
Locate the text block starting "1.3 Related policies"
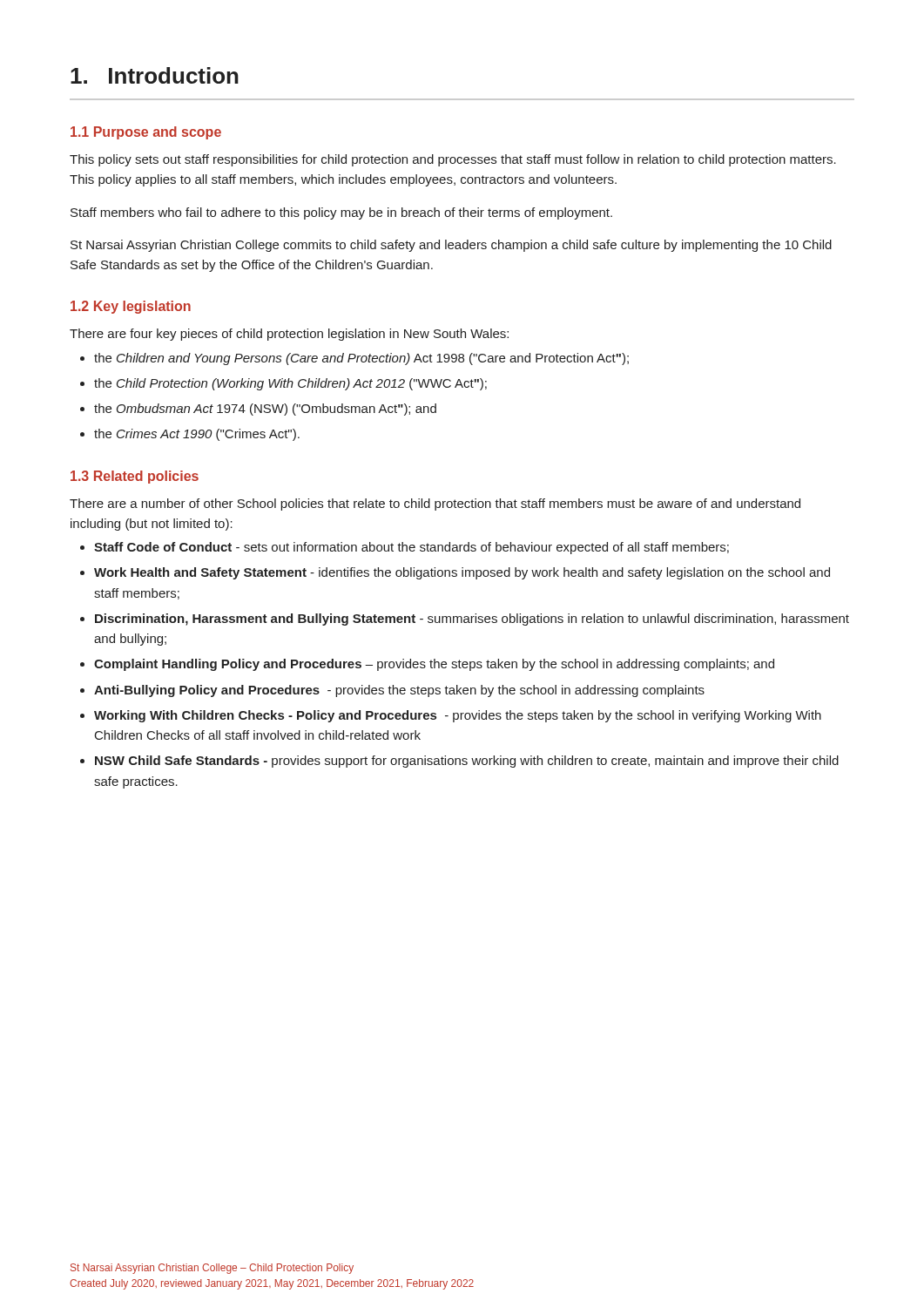(x=135, y=477)
